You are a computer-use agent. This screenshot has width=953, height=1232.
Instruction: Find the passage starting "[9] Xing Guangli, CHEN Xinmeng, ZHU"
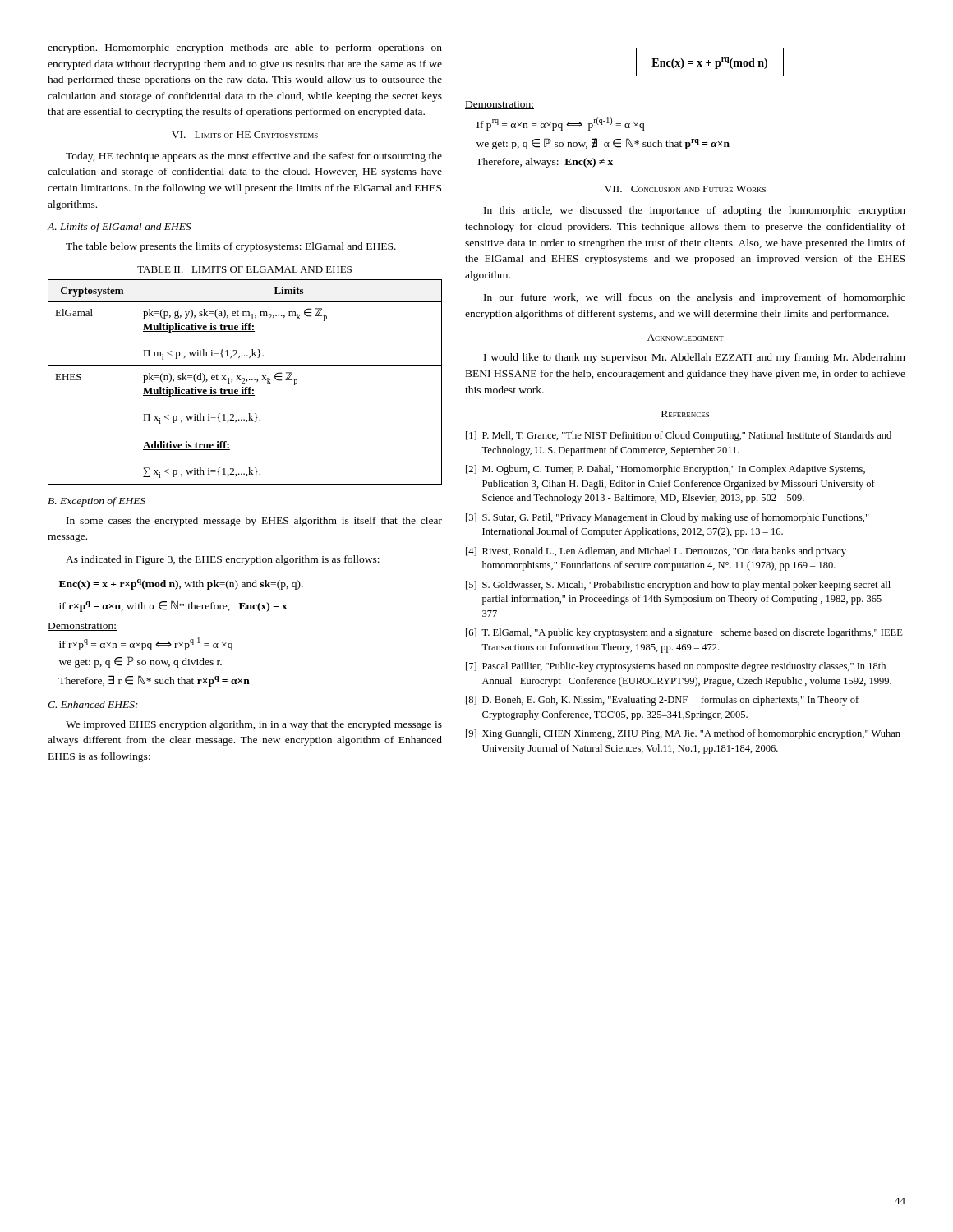click(685, 741)
